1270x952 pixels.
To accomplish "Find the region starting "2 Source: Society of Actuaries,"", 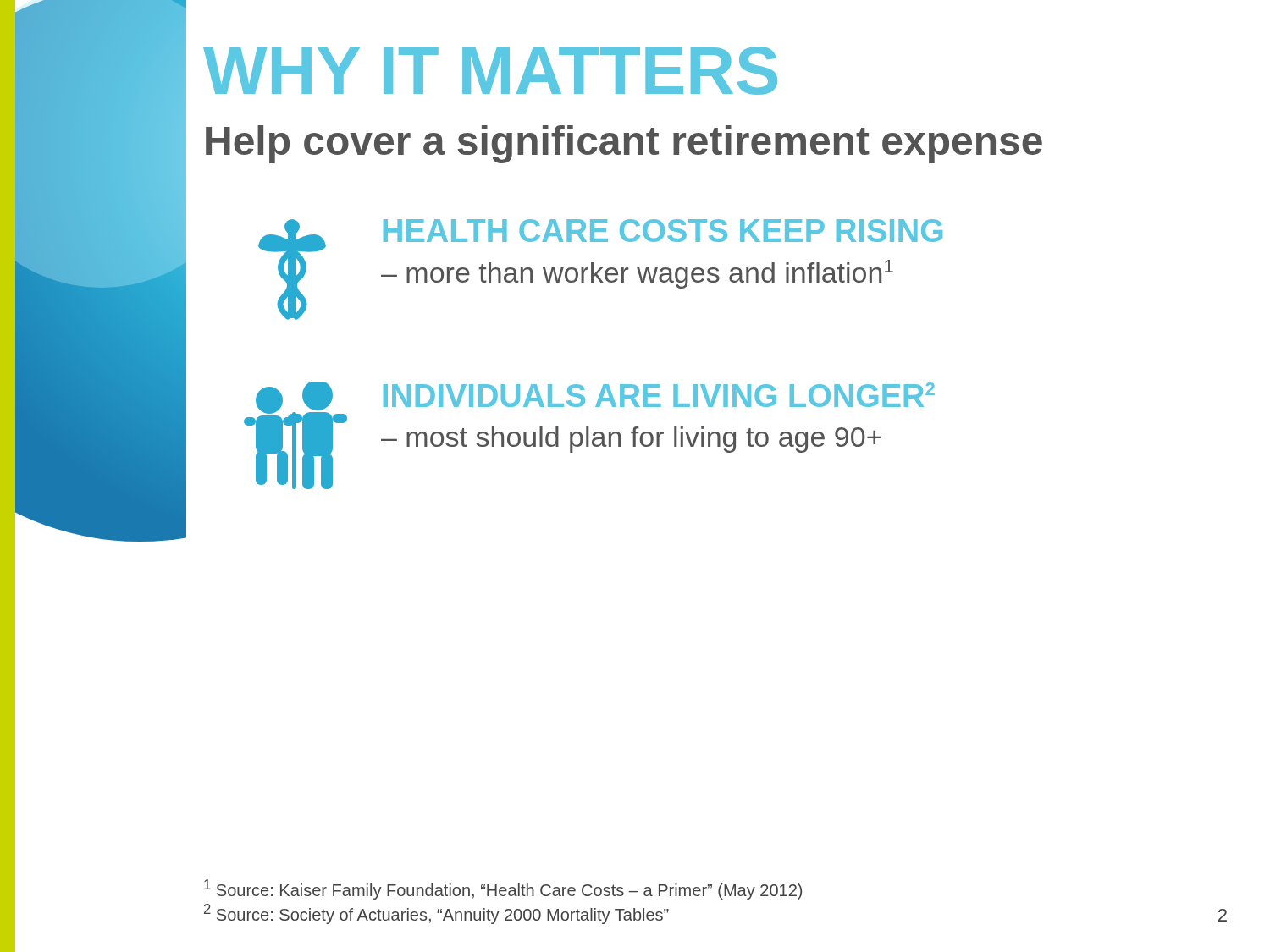I will (436, 913).
